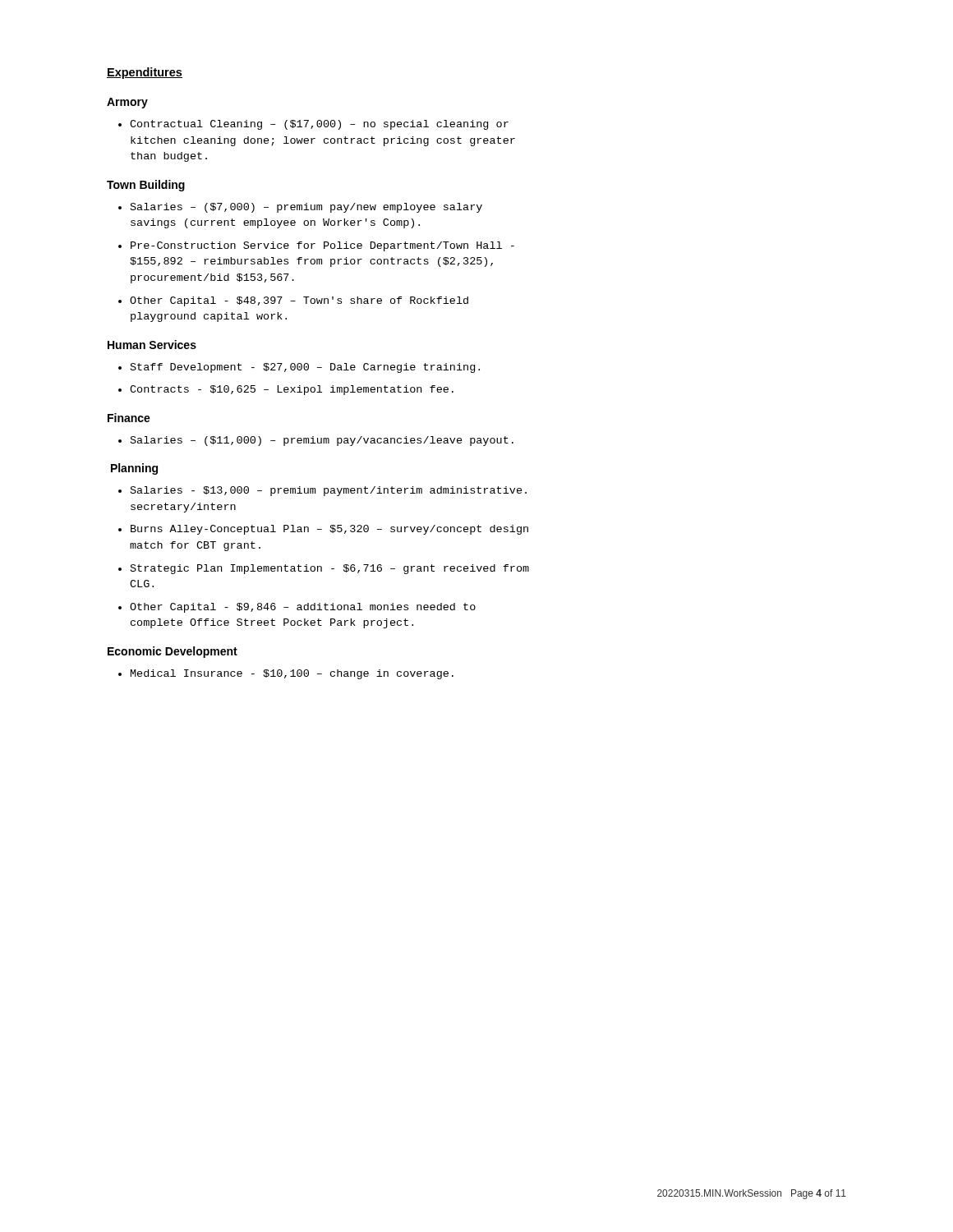This screenshot has height=1232, width=953.
Task: Find the block on this page that starts "Other Capital - $48,397 – Town's share of"
Action: coord(300,309)
